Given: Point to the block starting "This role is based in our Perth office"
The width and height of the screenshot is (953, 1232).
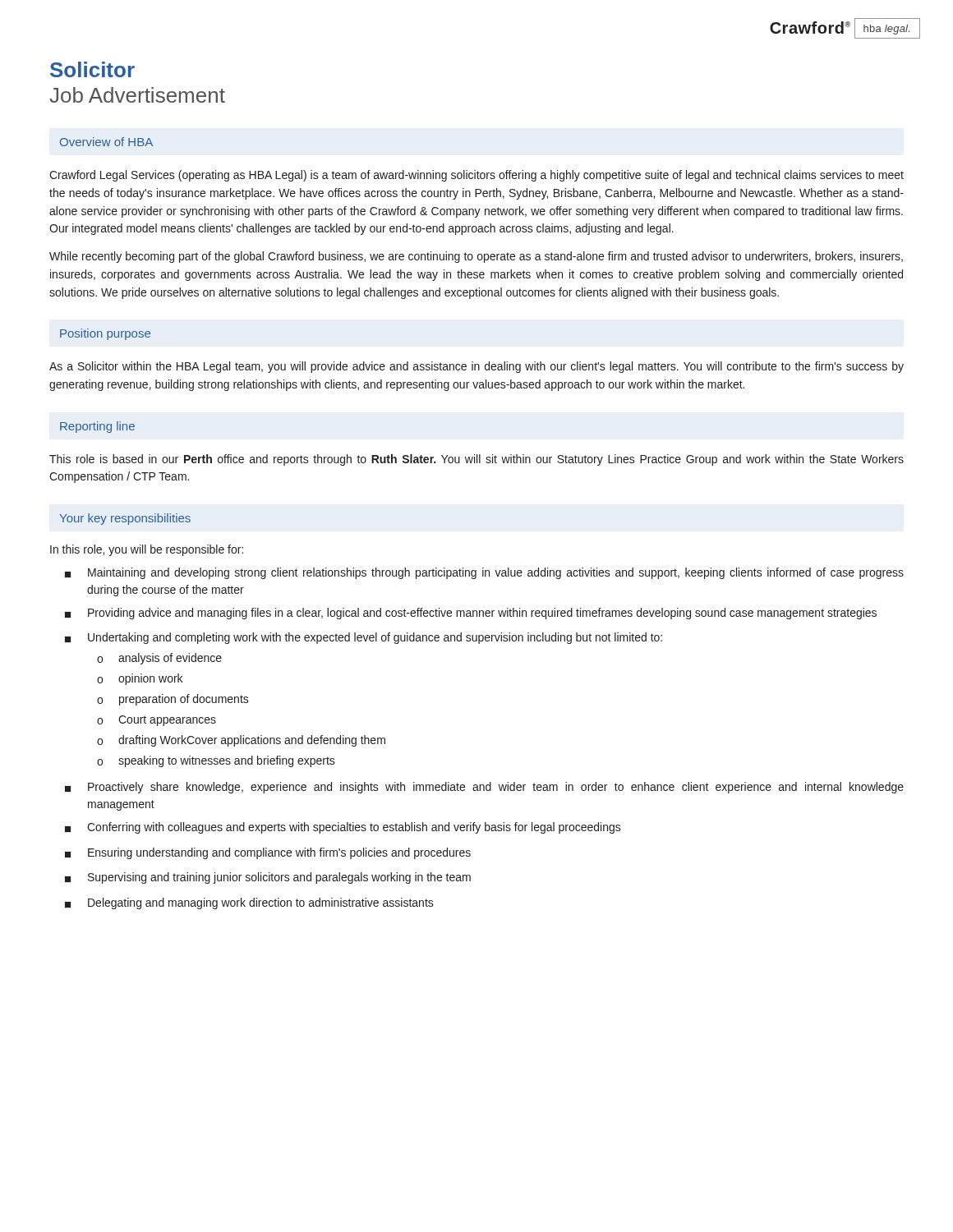Looking at the screenshot, I should tap(476, 468).
